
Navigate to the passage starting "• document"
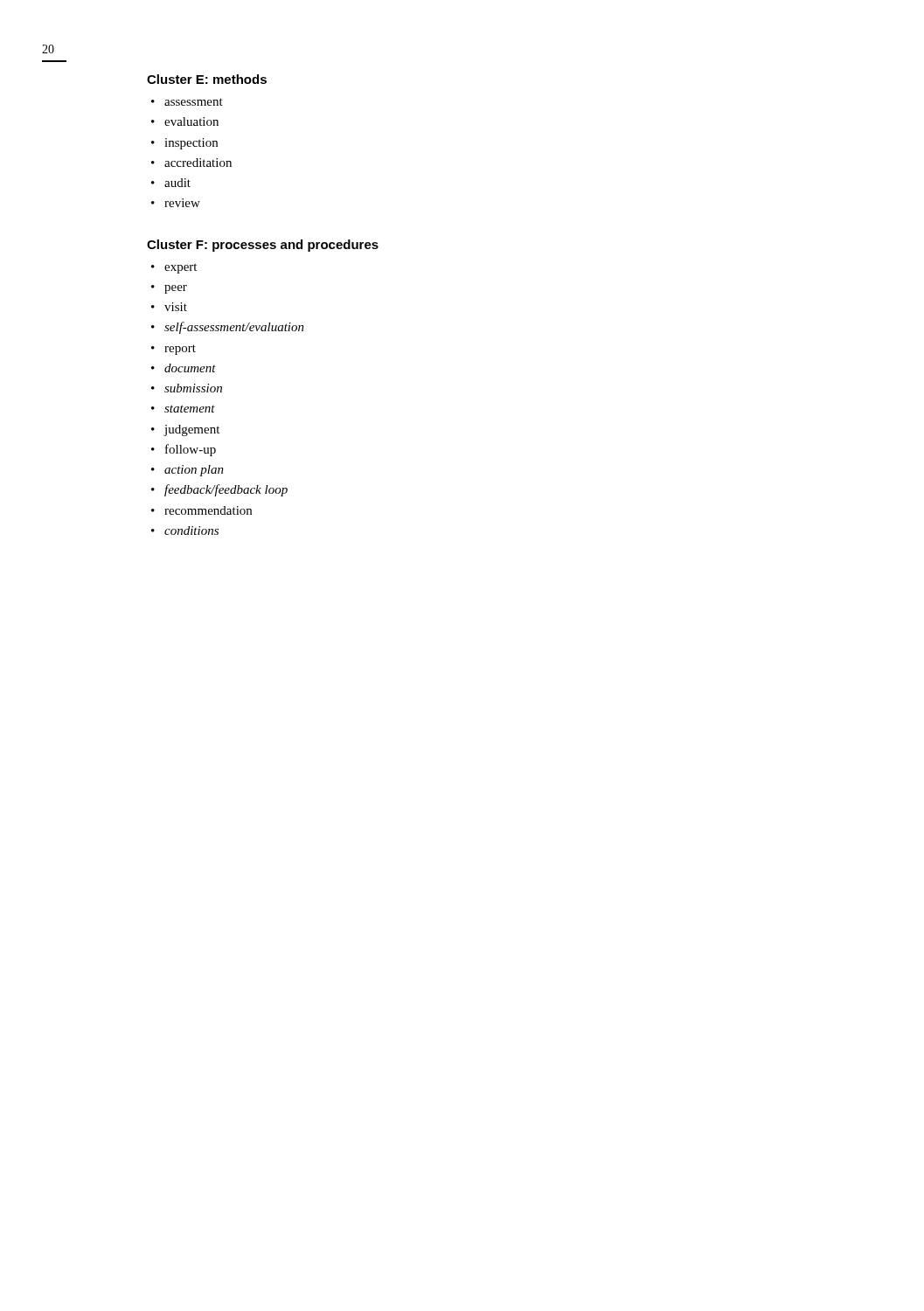(x=183, y=368)
